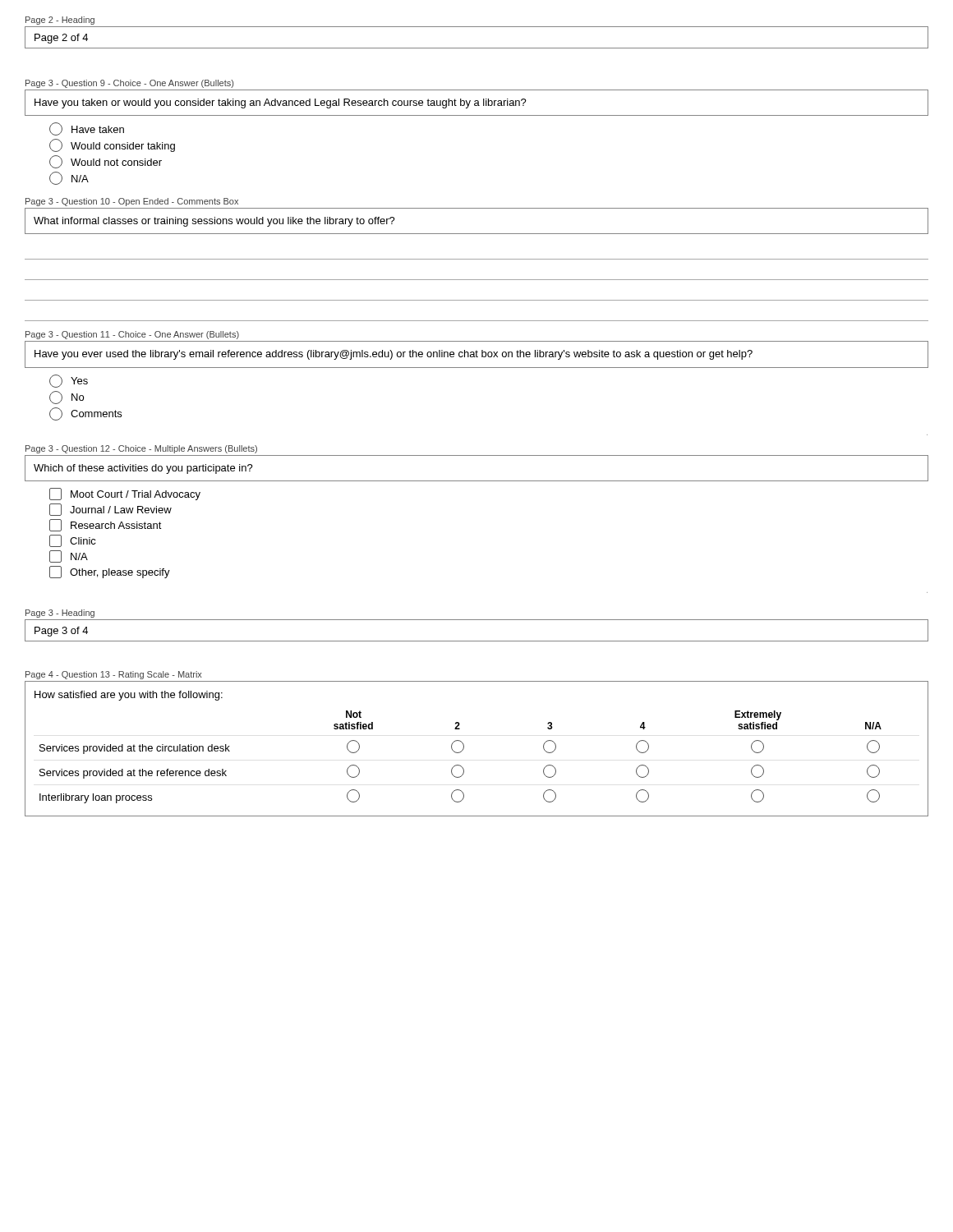Navigate to the block starting "Page 3 - Question 10 - Open"

pos(132,201)
